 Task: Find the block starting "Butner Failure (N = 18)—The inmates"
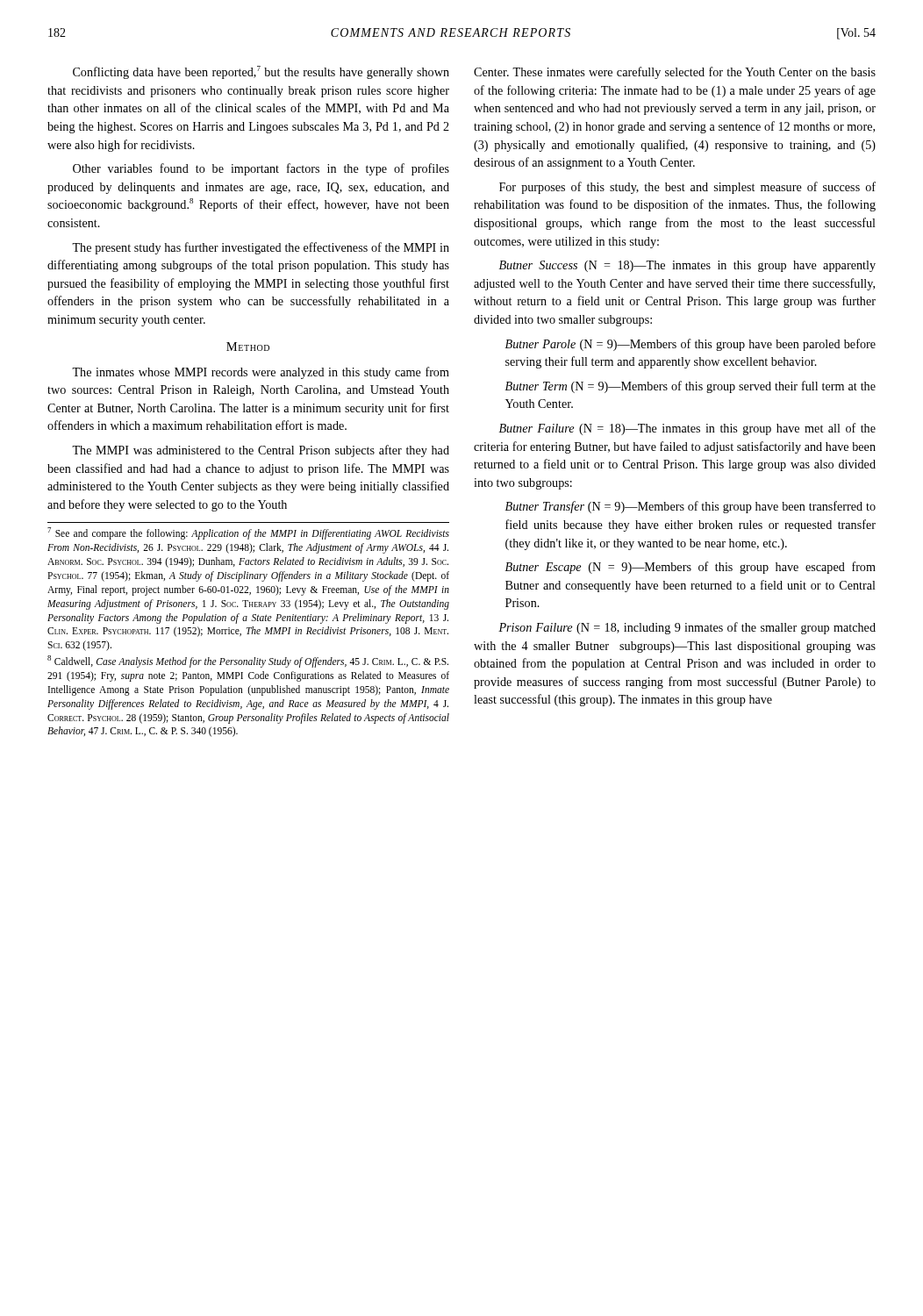point(675,455)
